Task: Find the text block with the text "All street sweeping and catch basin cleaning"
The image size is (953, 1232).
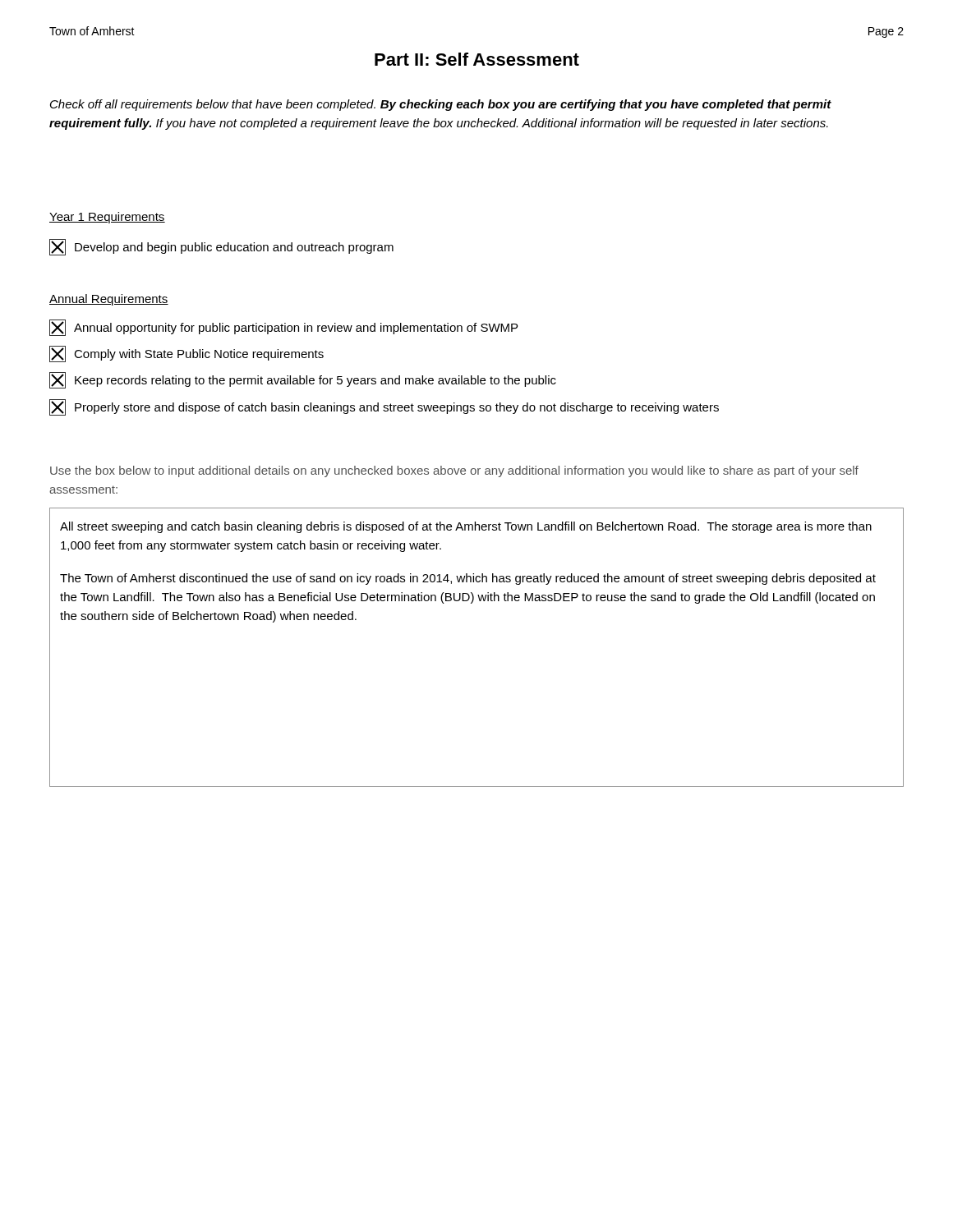Action: point(476,571)
